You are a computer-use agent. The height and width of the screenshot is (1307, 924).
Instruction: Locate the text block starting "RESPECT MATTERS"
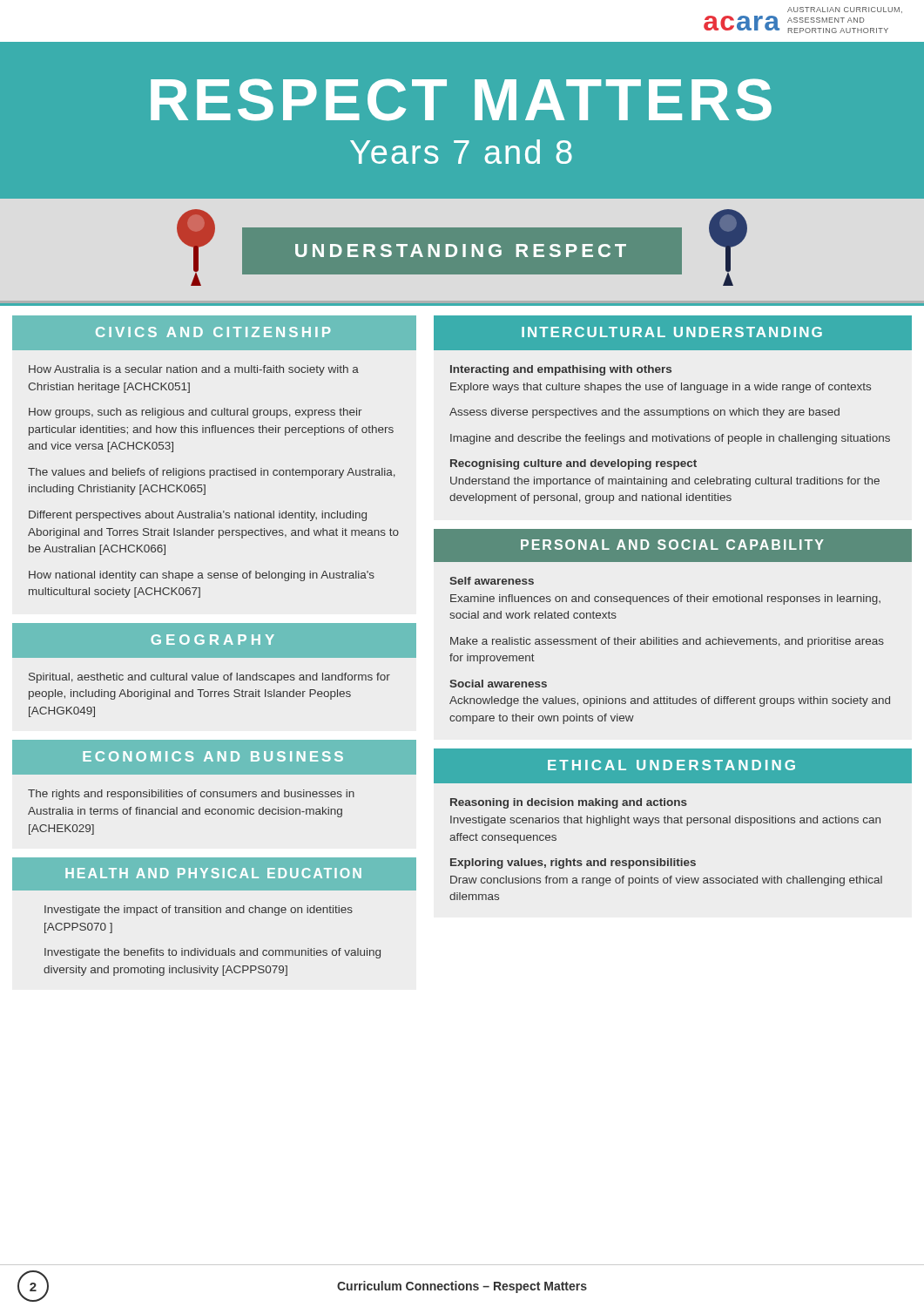click(462, 99)
